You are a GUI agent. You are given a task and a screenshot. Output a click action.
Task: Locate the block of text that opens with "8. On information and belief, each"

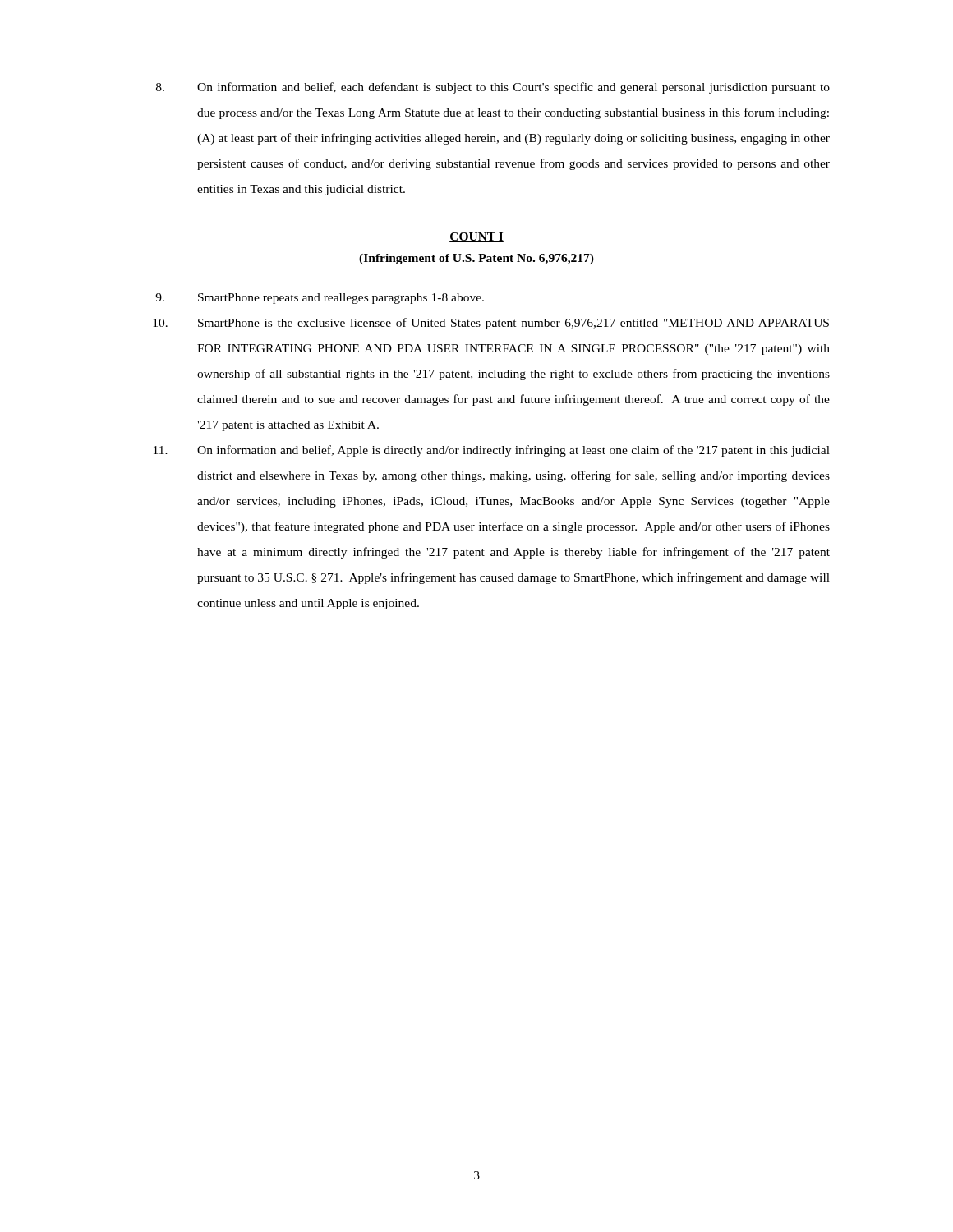pyautogui.click(x=476, y=138)
